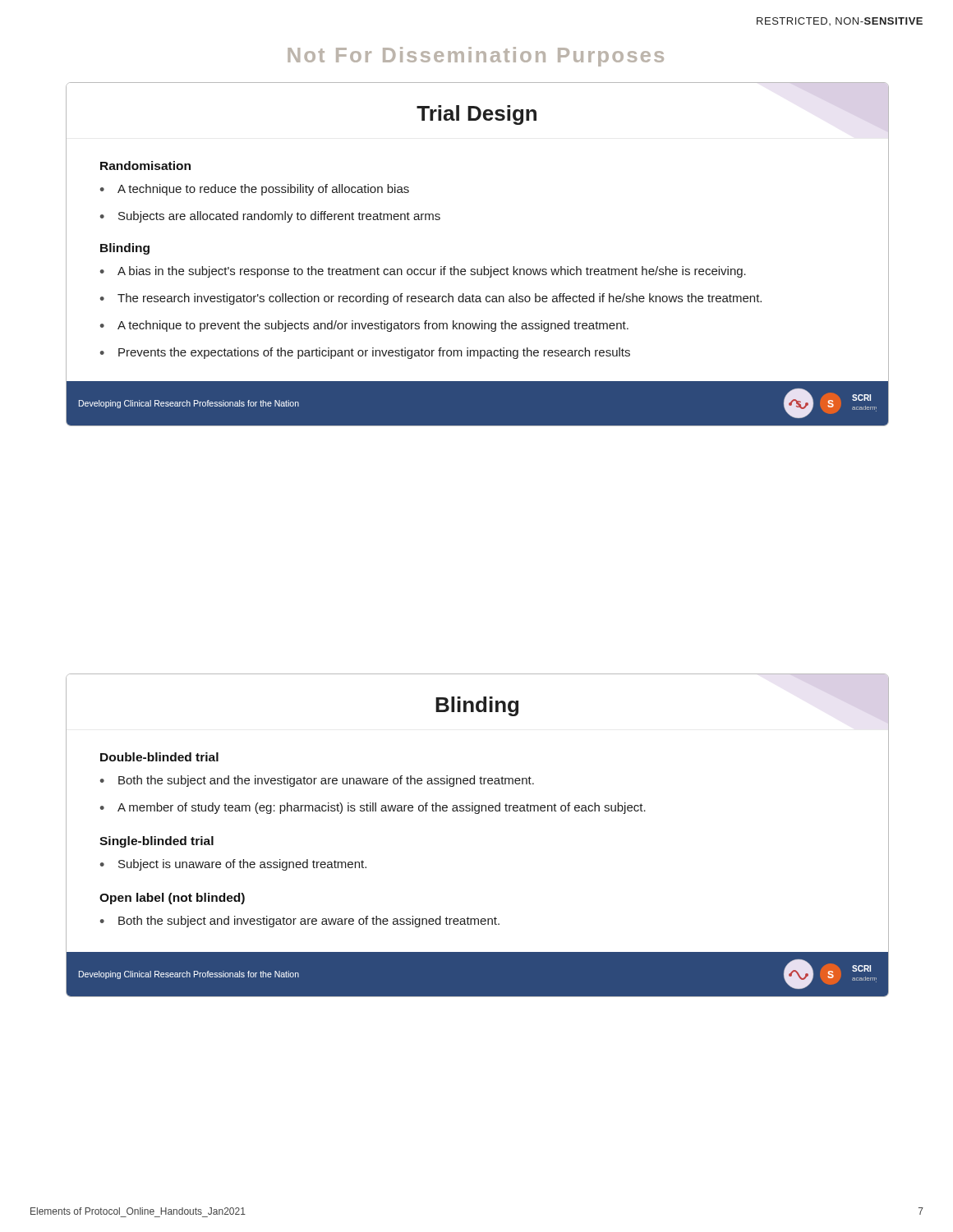
Task: Locate the list item containing "• Prevents the expectations of the participant or"
Action: point(365,354)
